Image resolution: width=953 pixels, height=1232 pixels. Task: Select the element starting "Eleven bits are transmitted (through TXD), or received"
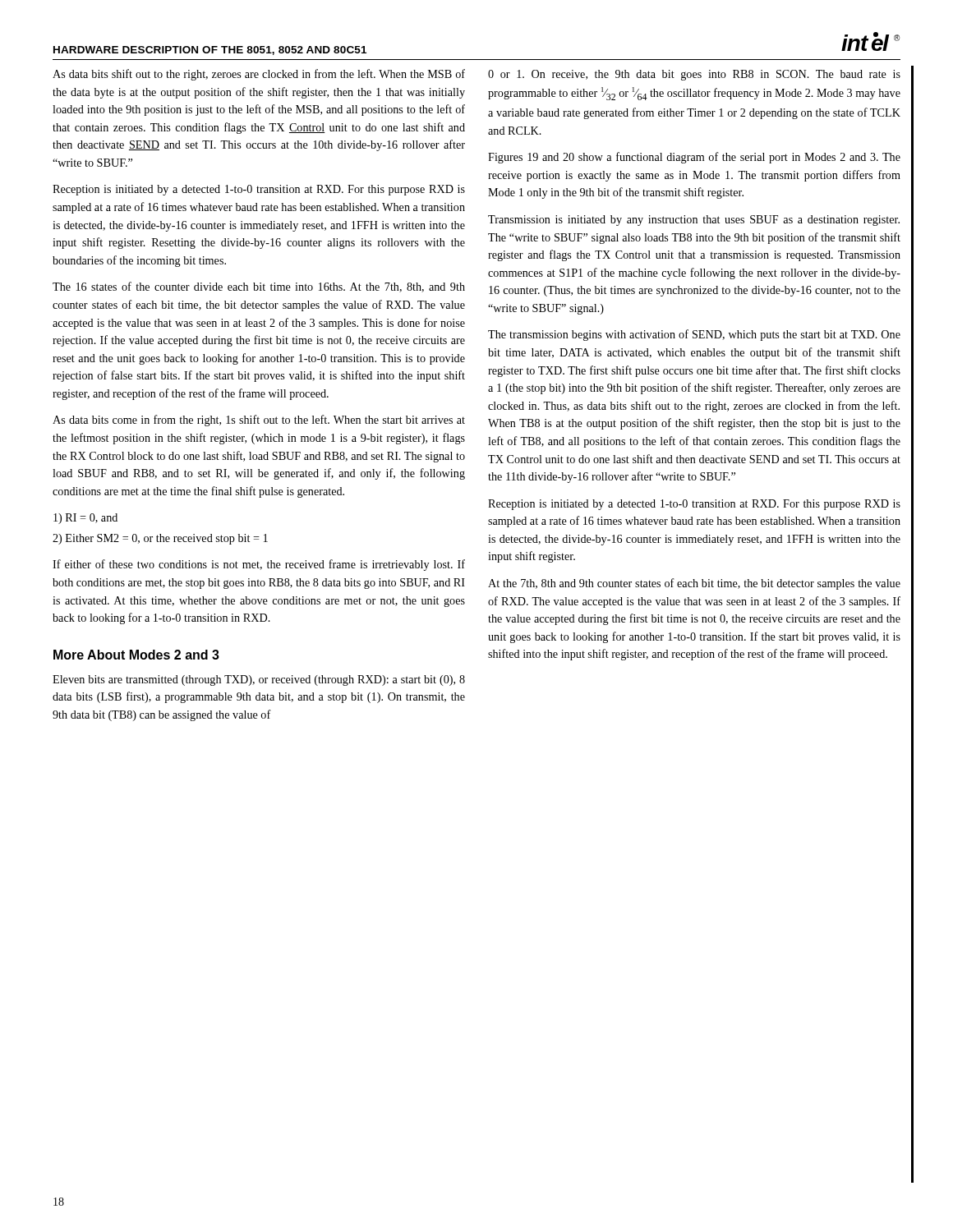click(259, 697)
